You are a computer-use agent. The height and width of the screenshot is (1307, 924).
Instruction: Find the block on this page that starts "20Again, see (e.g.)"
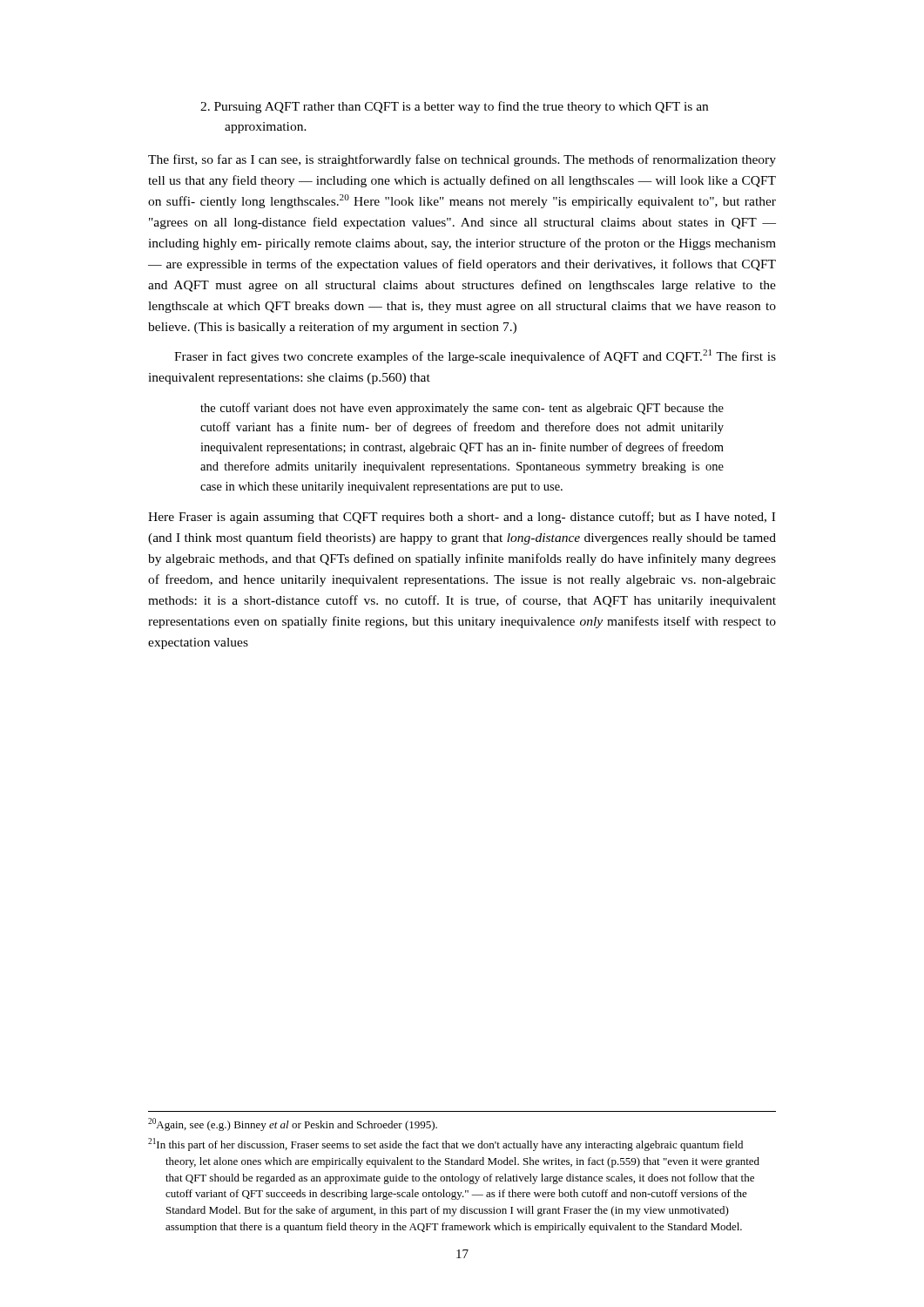pos(293,1124)
